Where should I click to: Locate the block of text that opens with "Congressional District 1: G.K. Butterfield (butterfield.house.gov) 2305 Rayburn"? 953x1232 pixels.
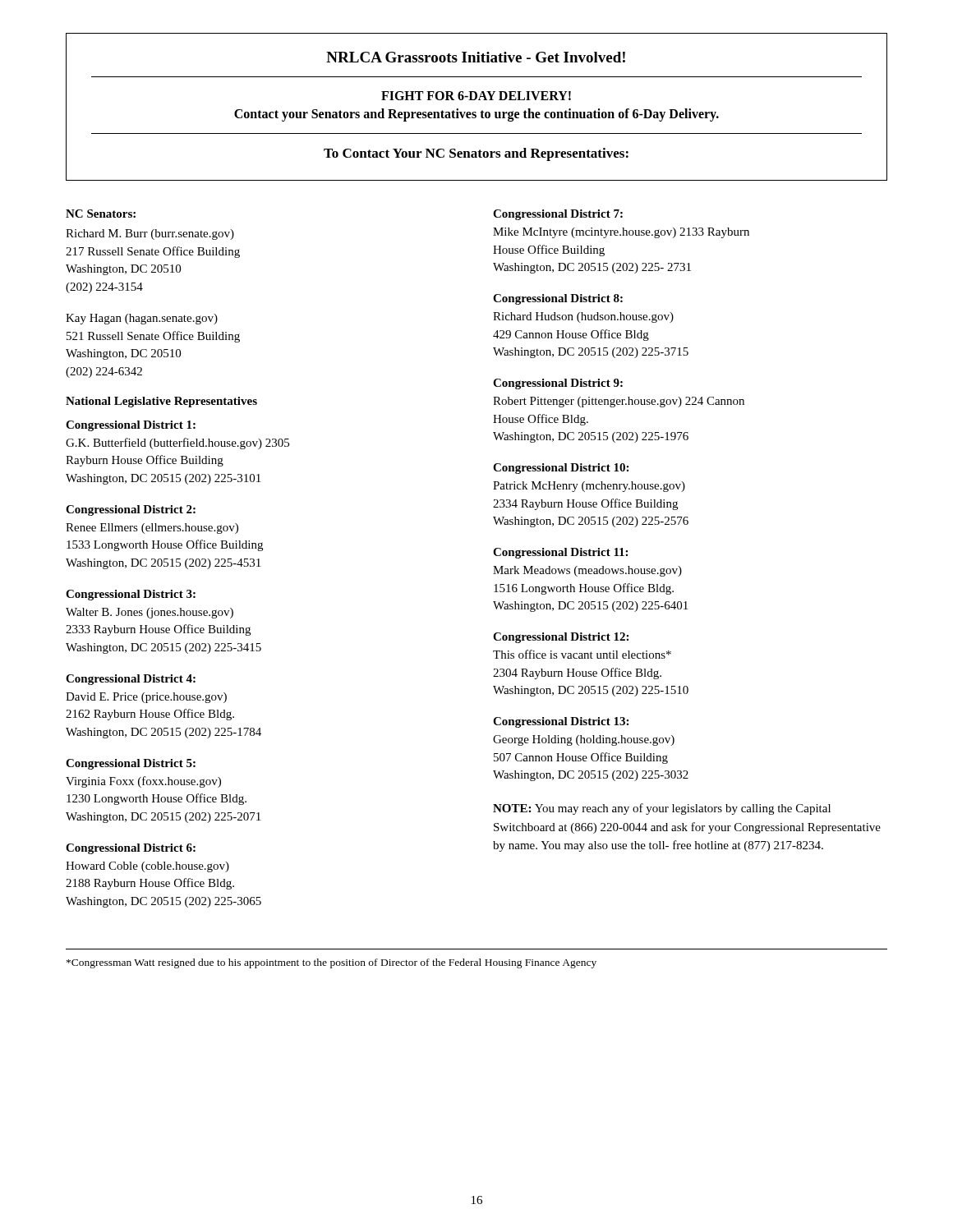coord(178,451)
